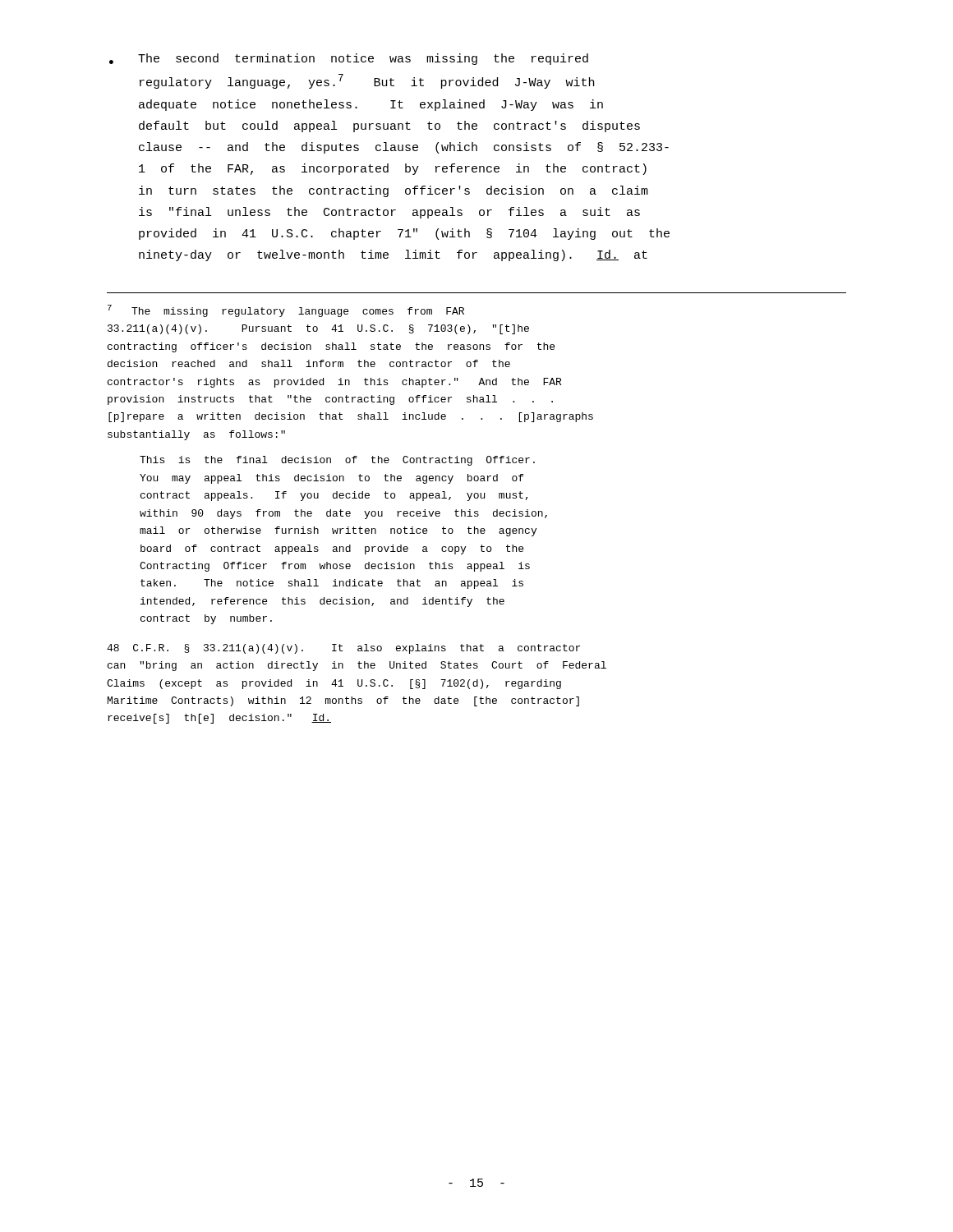The width and height of the screenshot is (953, 1232).
Task: Find the list item with the text "• The second termination"
Action: [476, 158]
